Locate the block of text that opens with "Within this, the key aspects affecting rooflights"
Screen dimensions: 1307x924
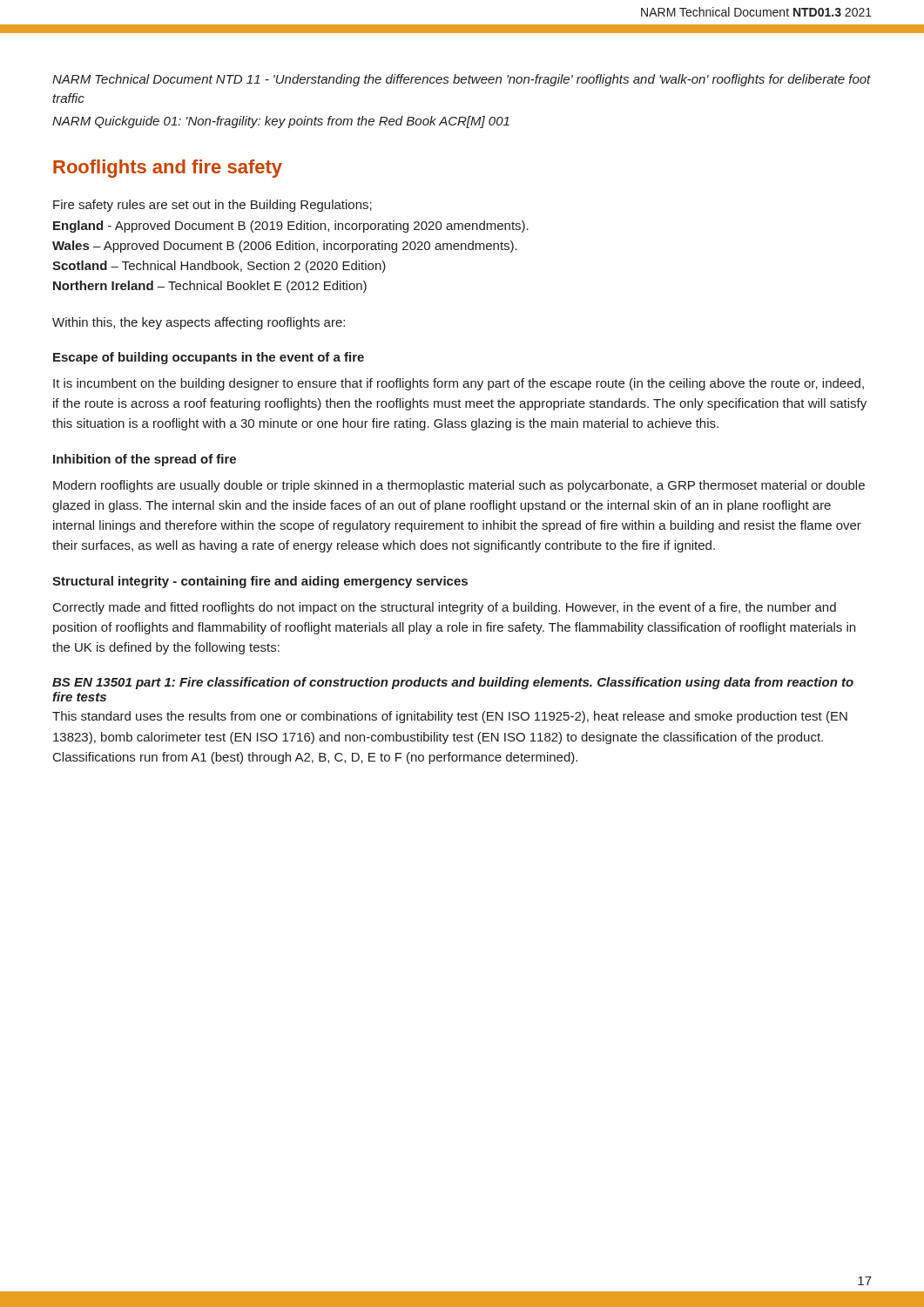199,322
